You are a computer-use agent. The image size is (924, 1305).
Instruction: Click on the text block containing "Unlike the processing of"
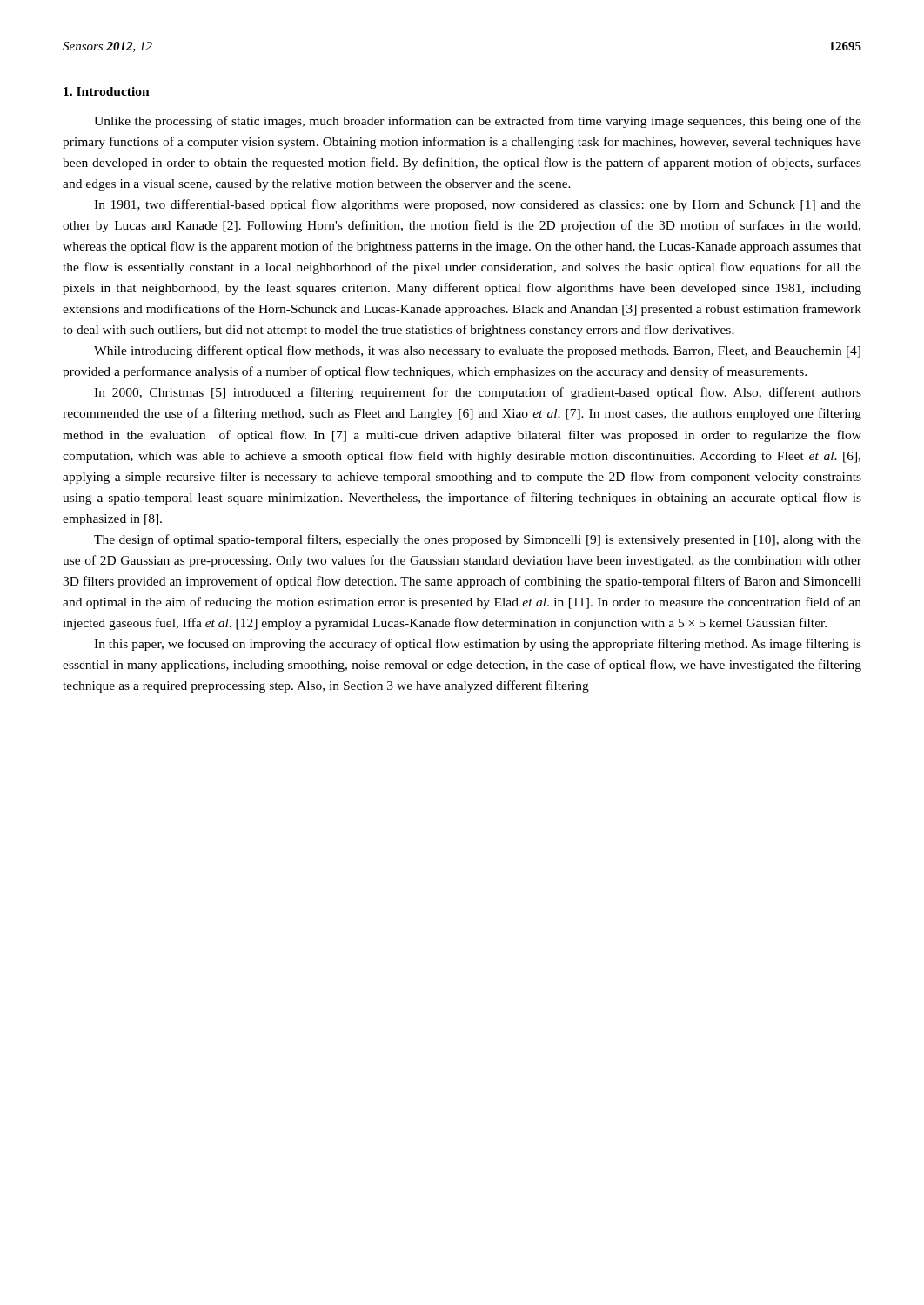click(x=462, y=152)
